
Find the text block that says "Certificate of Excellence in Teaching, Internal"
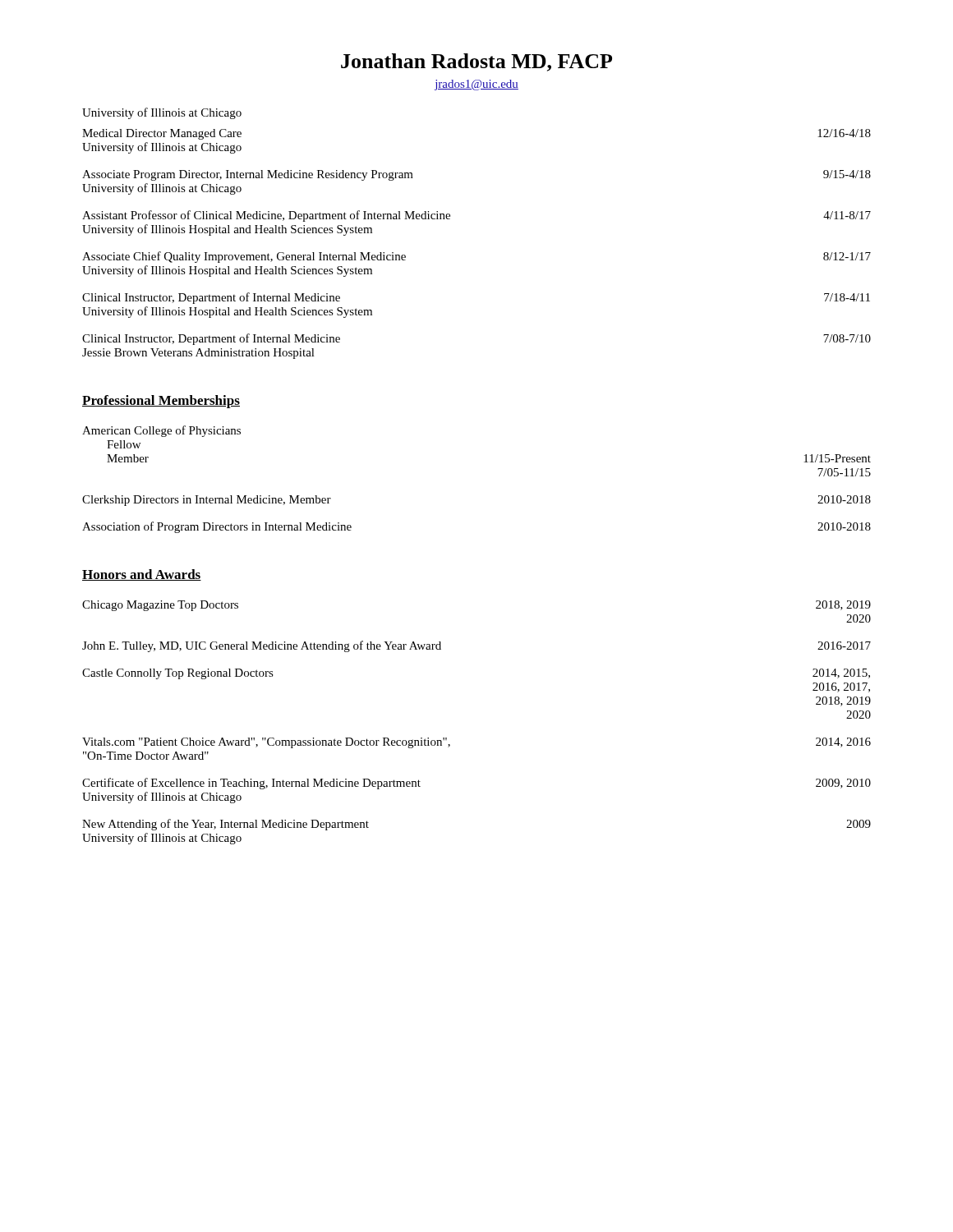click(251, 783)
